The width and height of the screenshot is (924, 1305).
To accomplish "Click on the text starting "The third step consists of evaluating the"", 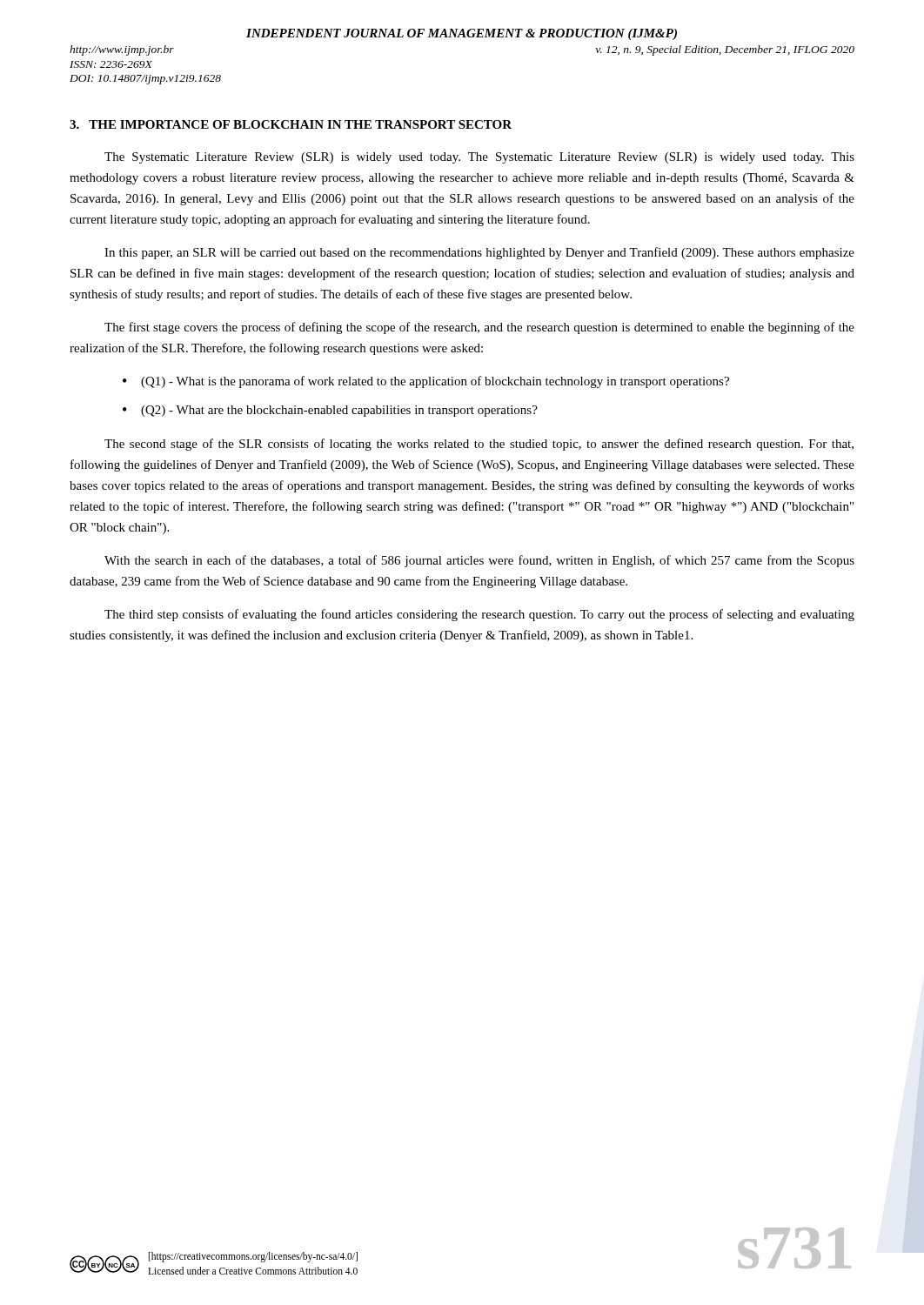I will click(462, 625).
